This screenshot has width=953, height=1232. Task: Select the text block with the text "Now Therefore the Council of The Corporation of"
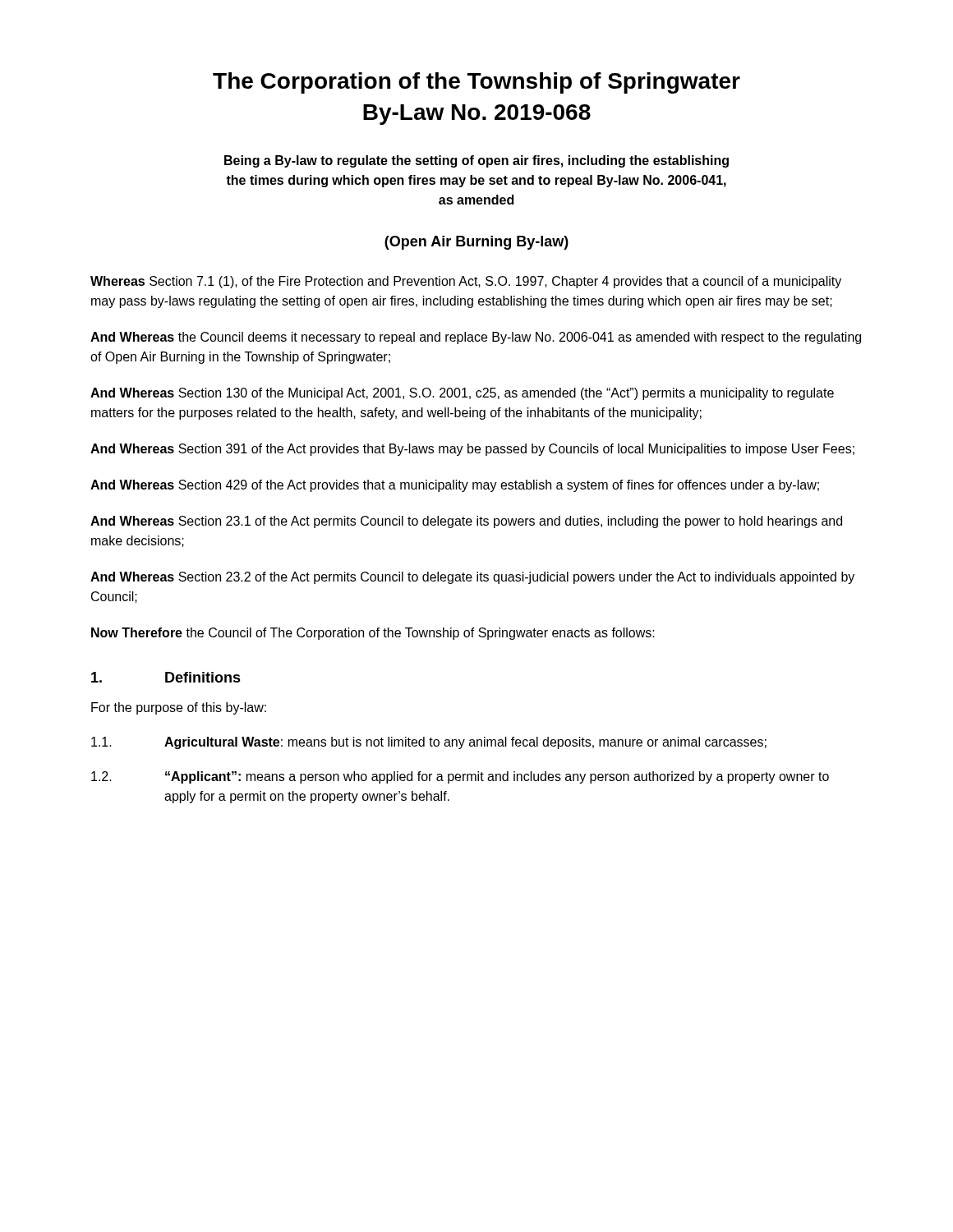[x=373, y=633]
